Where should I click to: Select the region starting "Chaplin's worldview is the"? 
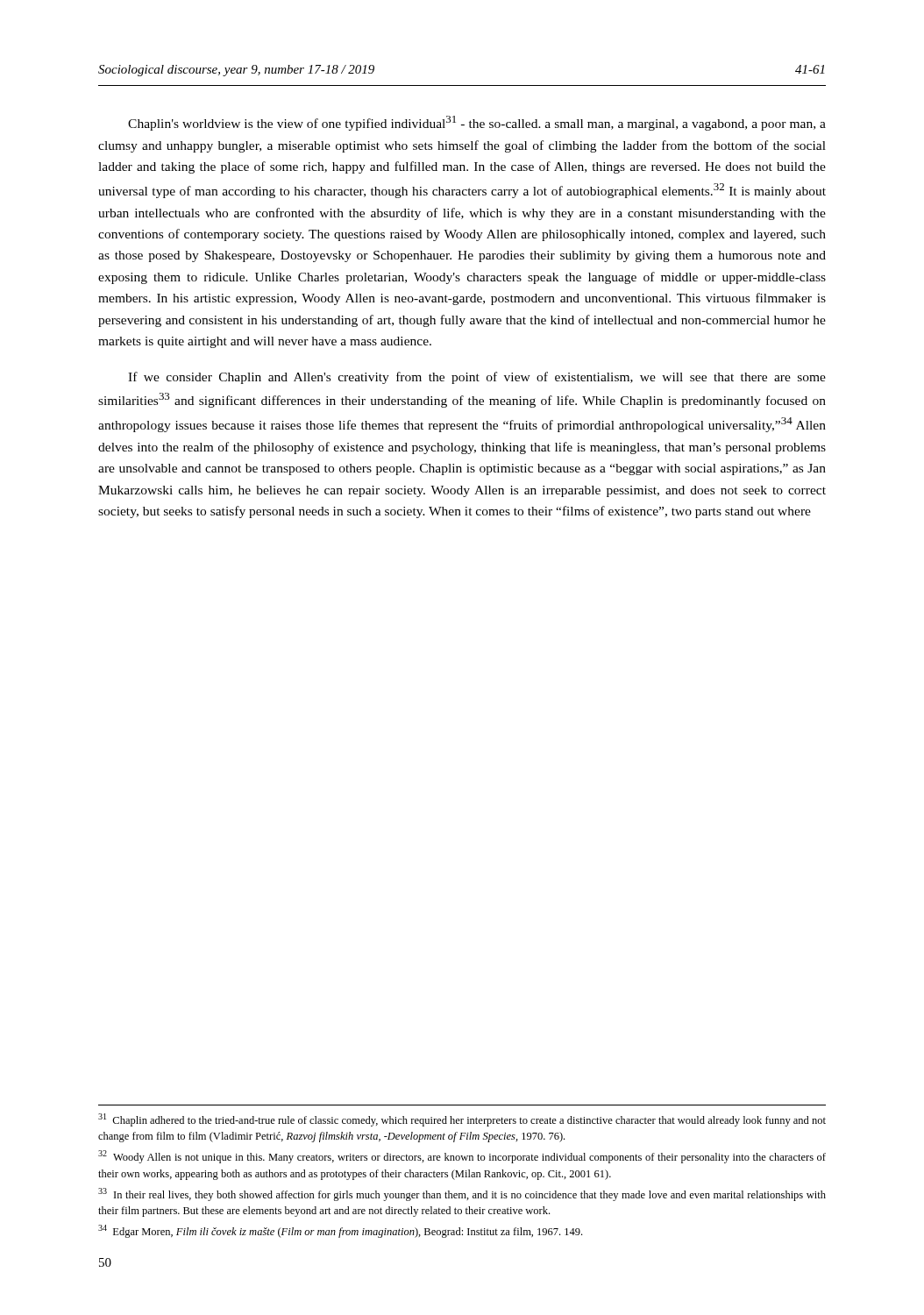coord(462,232)
